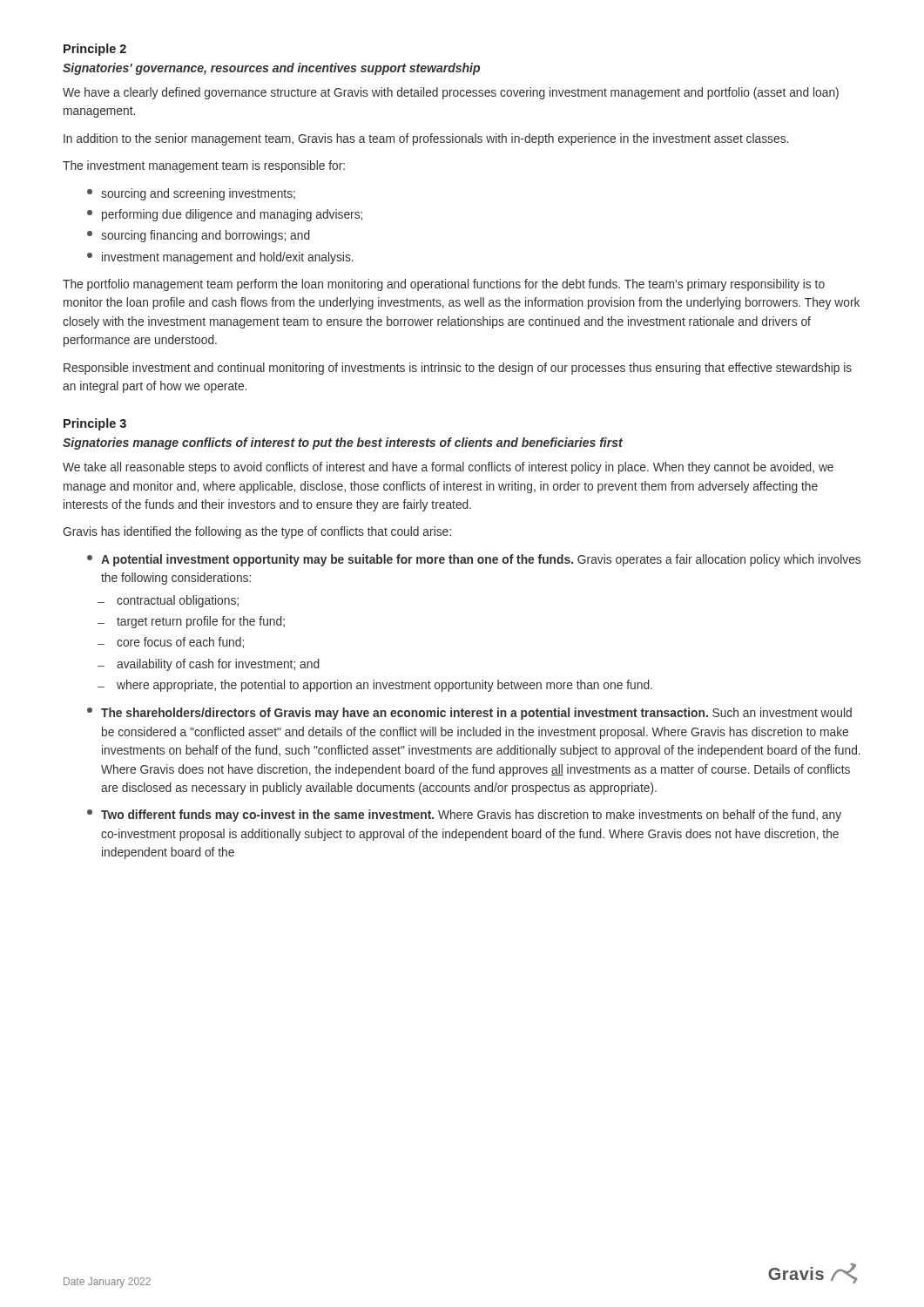Find the text block starting "sourcing and screening investments;"
This screenshot has height=1307, width=924.
click(191, 194)
